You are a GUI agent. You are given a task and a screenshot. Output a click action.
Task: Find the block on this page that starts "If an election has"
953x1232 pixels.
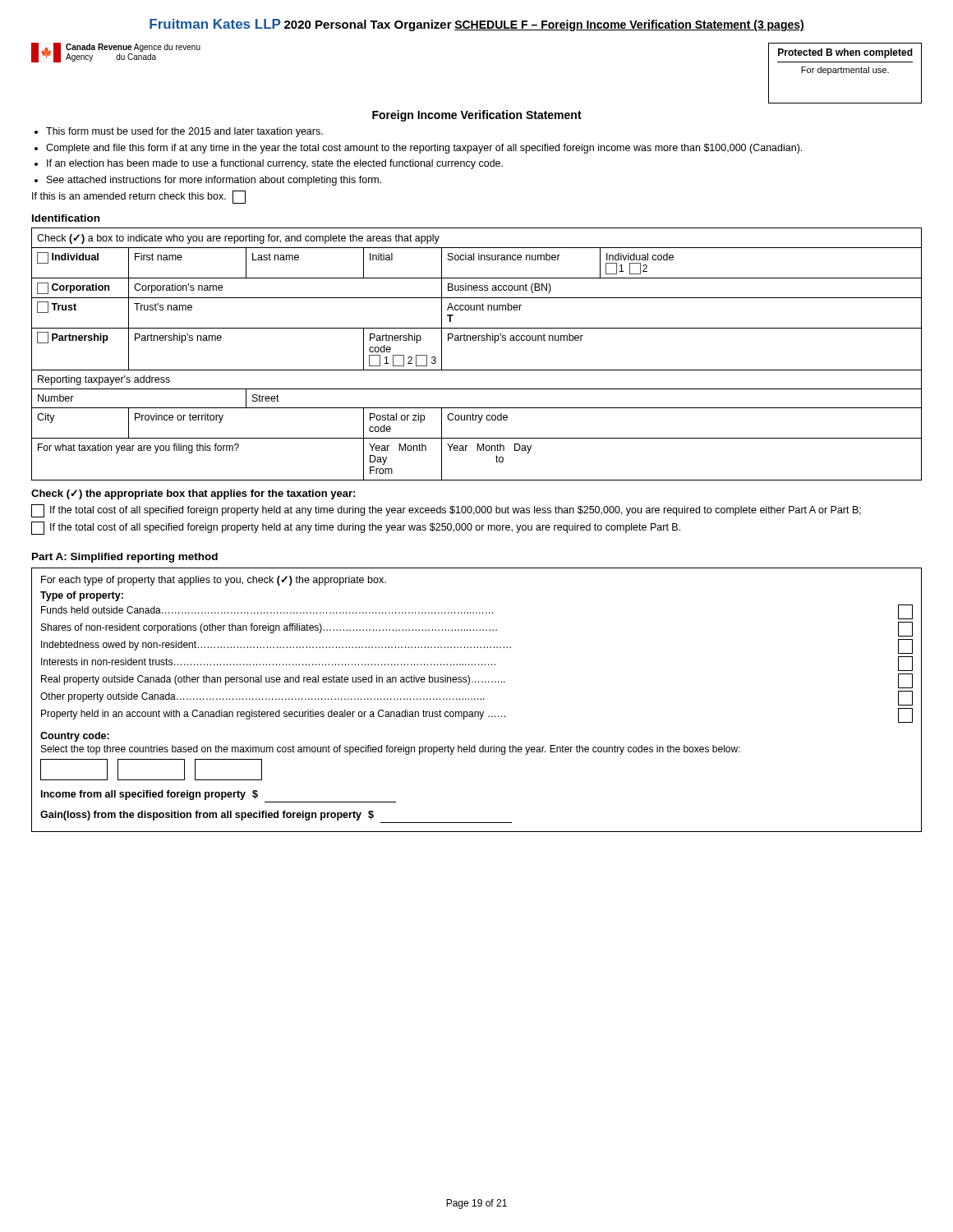coord(275,163)
